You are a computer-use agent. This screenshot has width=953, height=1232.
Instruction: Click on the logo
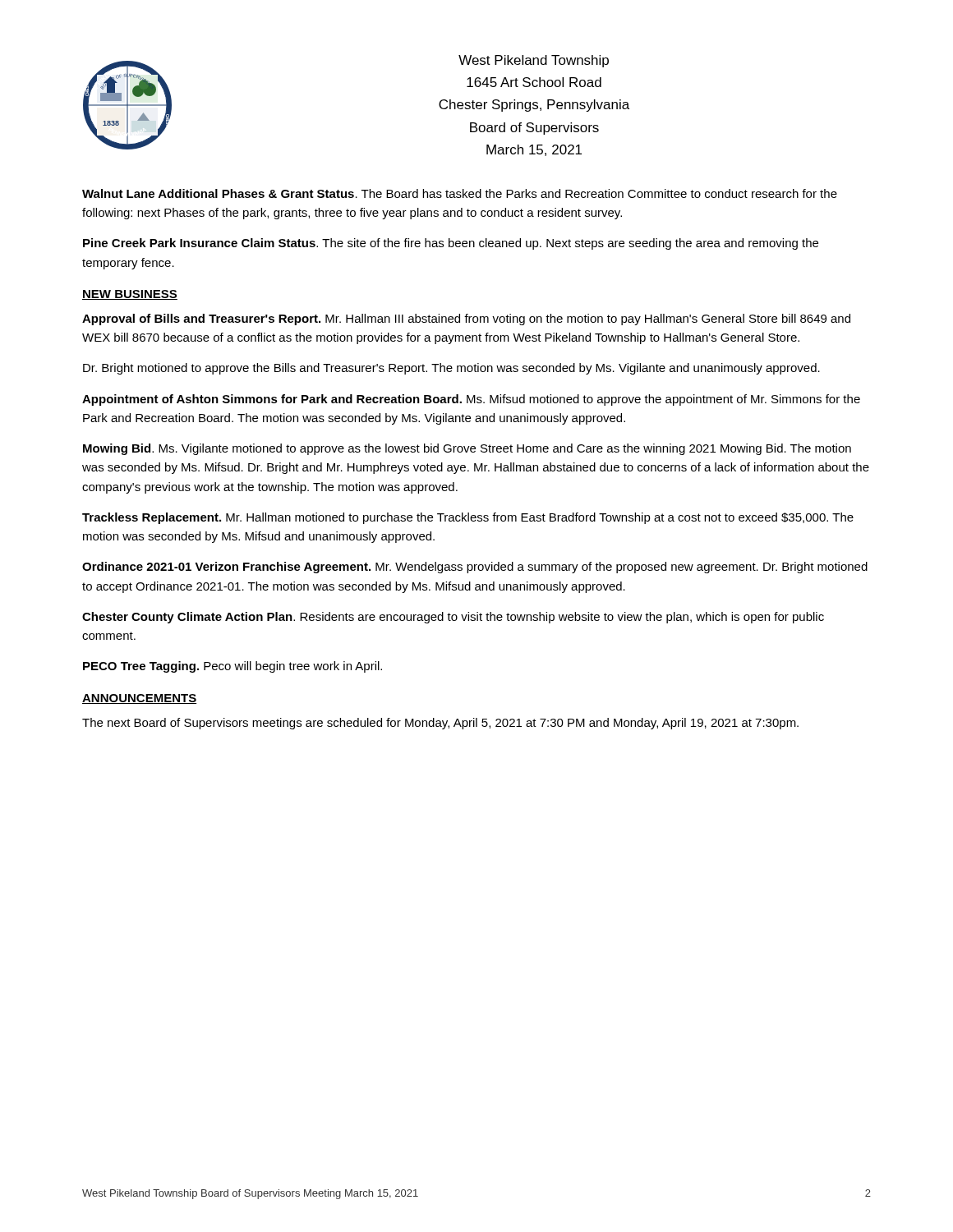coord(127,105)
